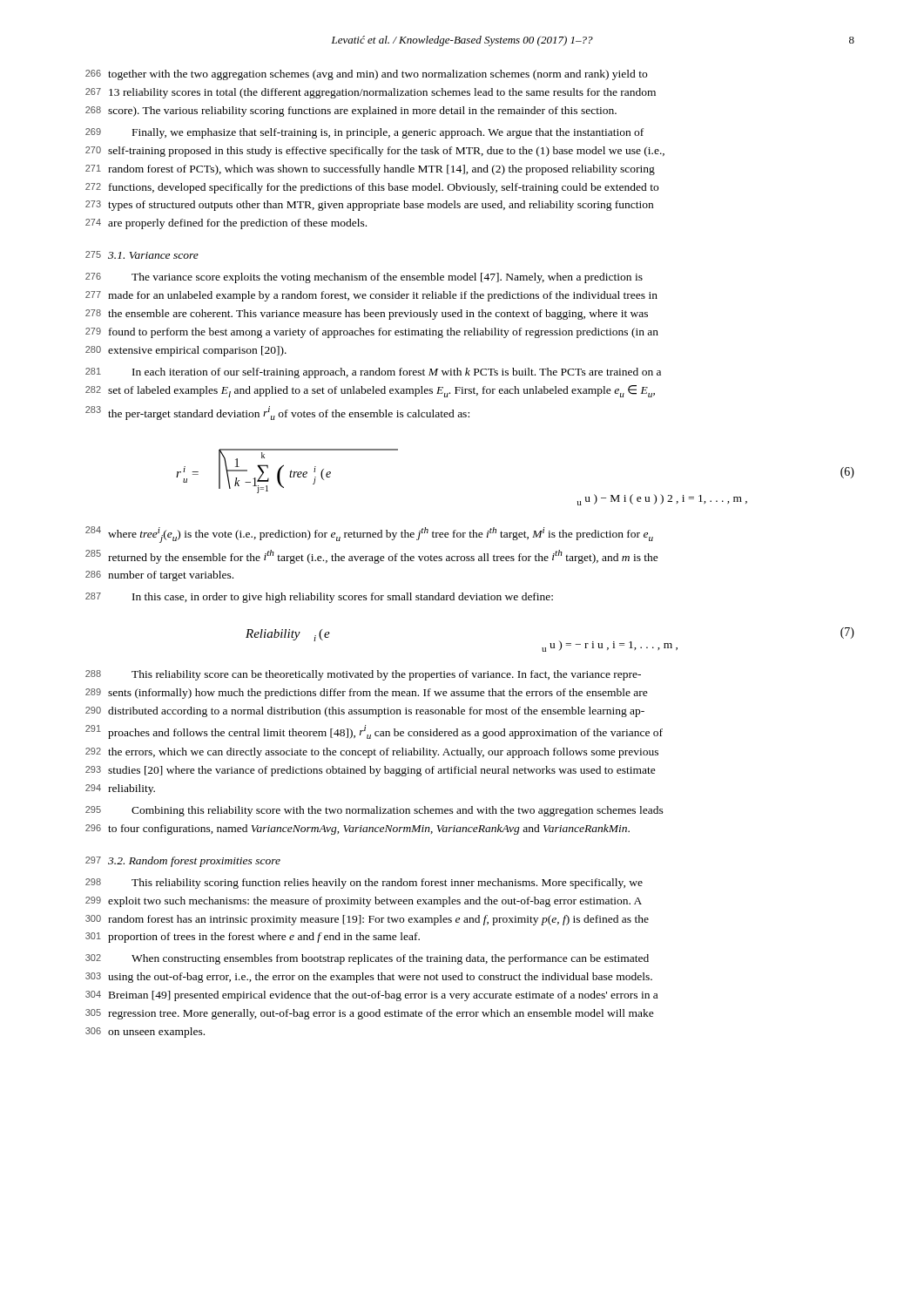Click on the text block containing "287In this case, in order to give high"

(x=462, y=597)
